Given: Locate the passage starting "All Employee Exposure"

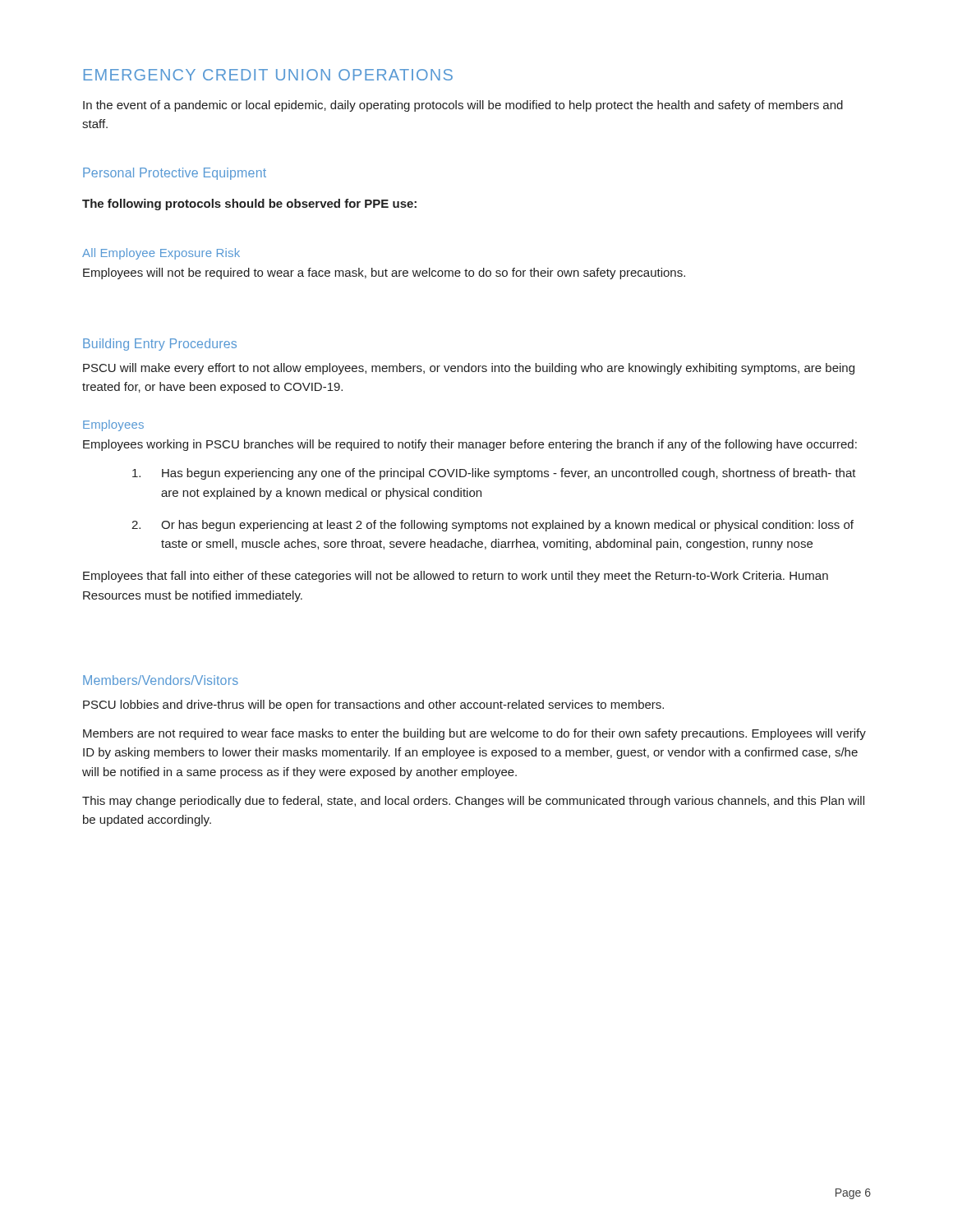Looking at the screenshot, I should 161,253.
